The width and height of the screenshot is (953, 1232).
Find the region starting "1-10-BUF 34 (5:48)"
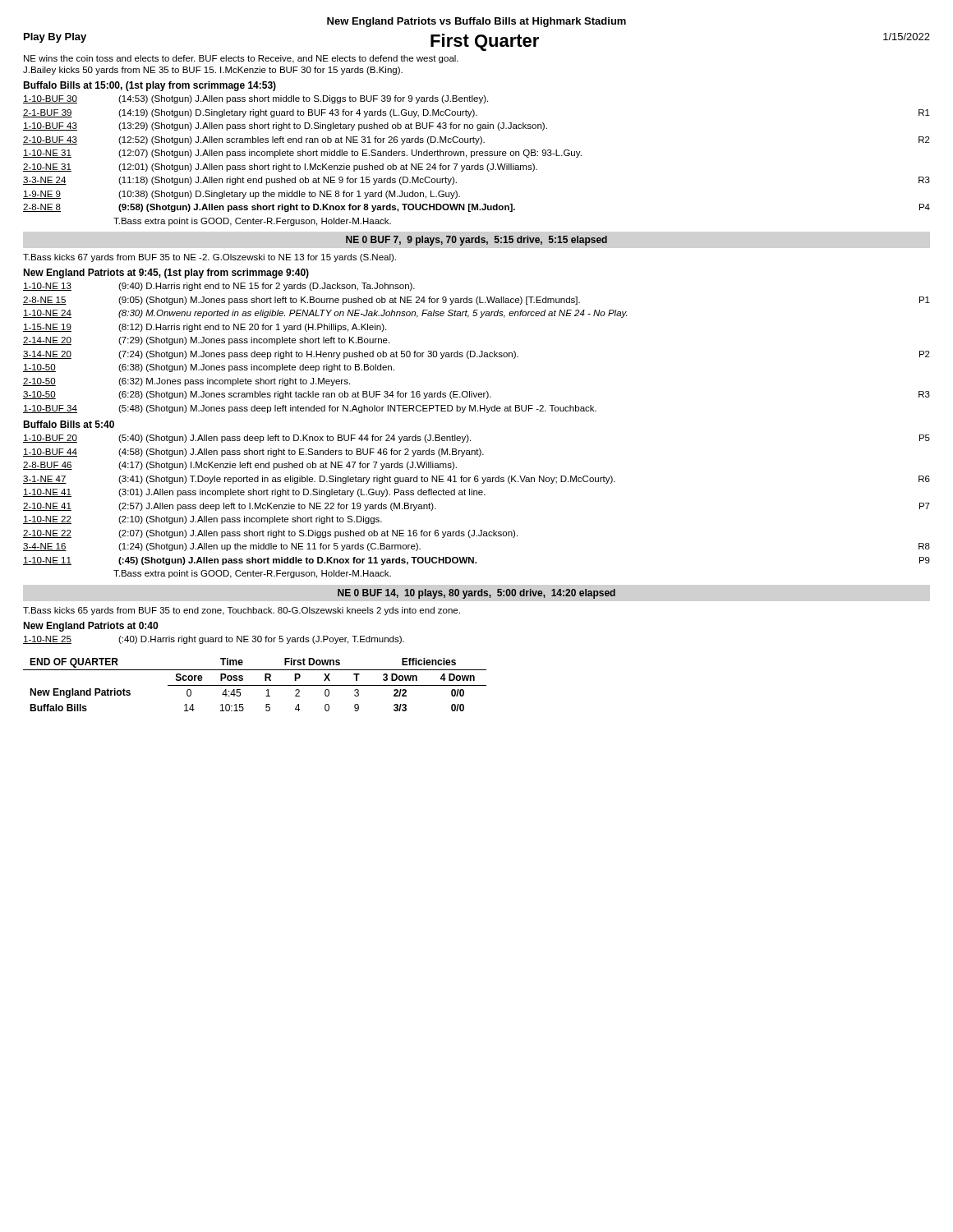click(x=465, y=409)
